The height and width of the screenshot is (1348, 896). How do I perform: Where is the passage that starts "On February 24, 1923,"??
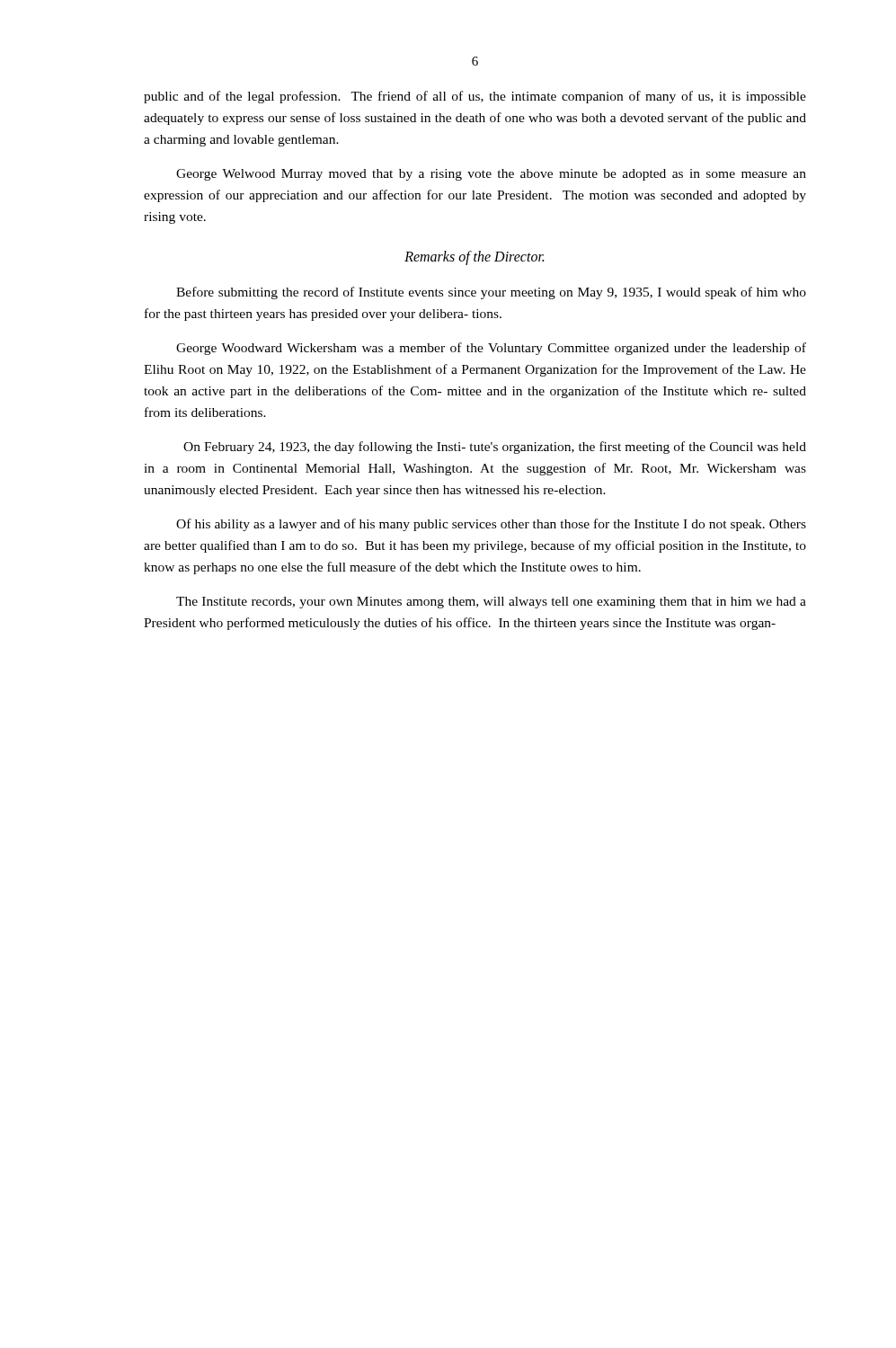(x=475, y=468)
